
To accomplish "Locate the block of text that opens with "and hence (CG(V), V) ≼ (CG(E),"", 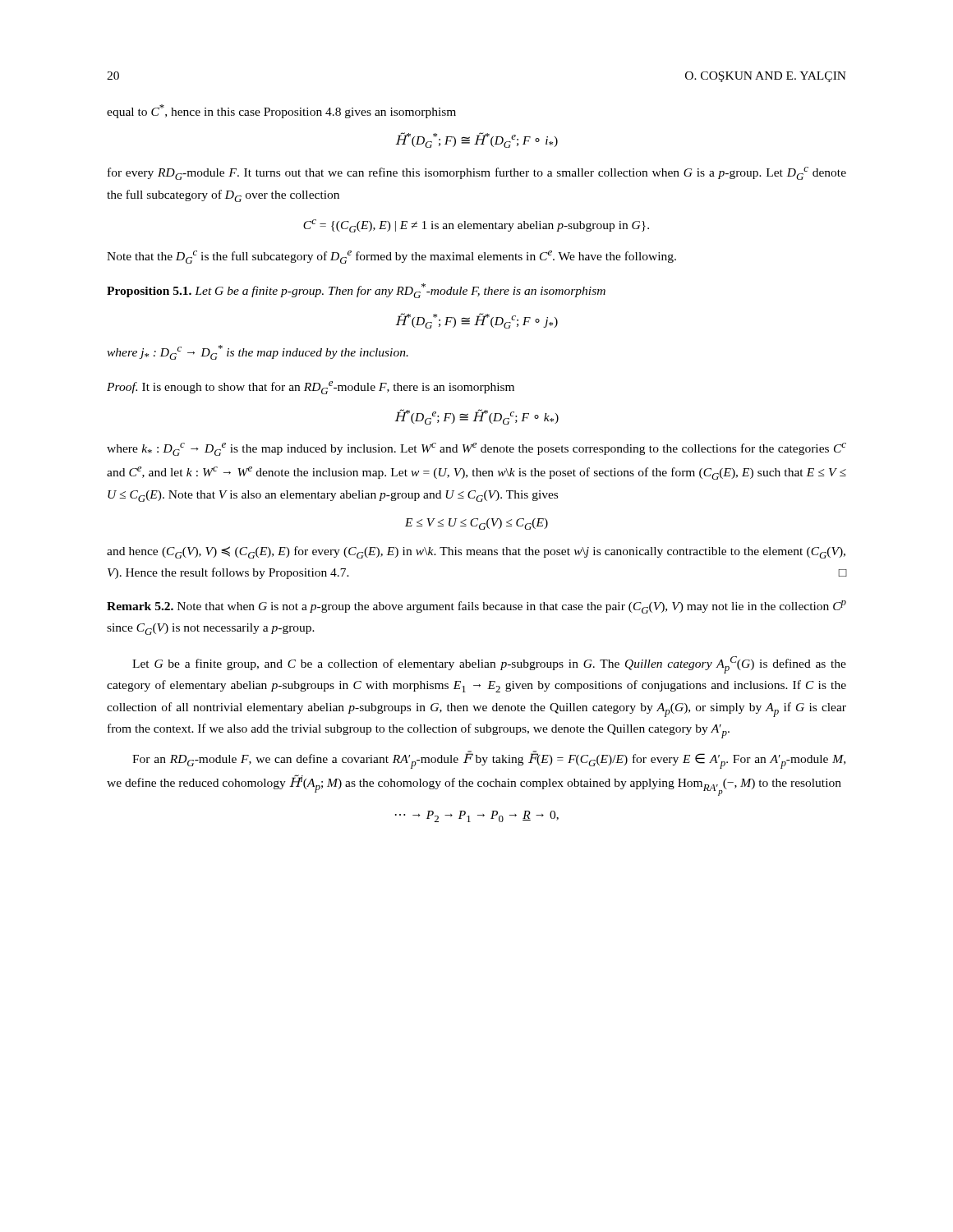I will click(x=476, y=563).
